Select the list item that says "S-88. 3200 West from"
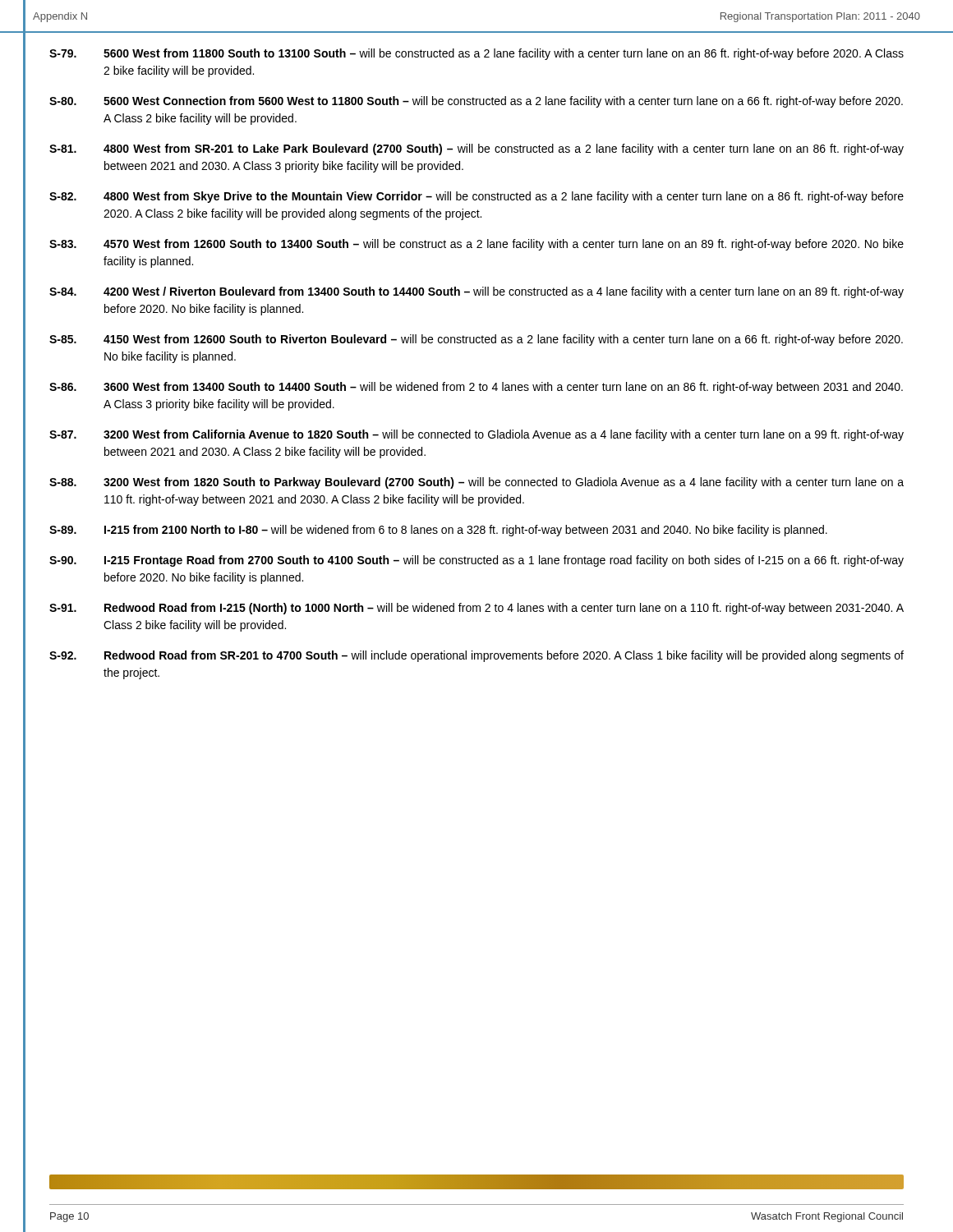Image resolution: width=953 pixels, height=1232 pixels. (476, 491)
